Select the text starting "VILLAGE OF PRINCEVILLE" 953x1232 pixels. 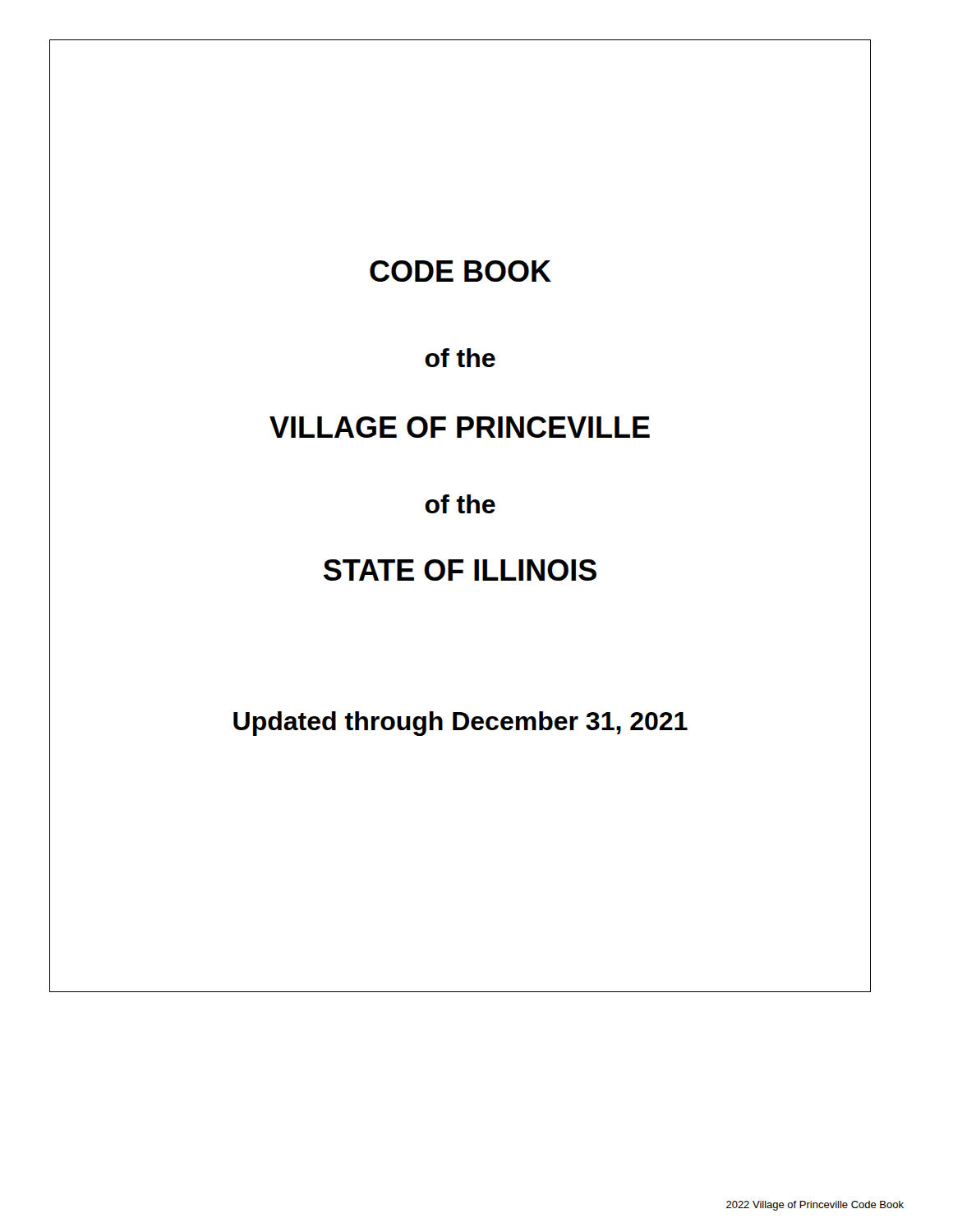pos(460,428)
